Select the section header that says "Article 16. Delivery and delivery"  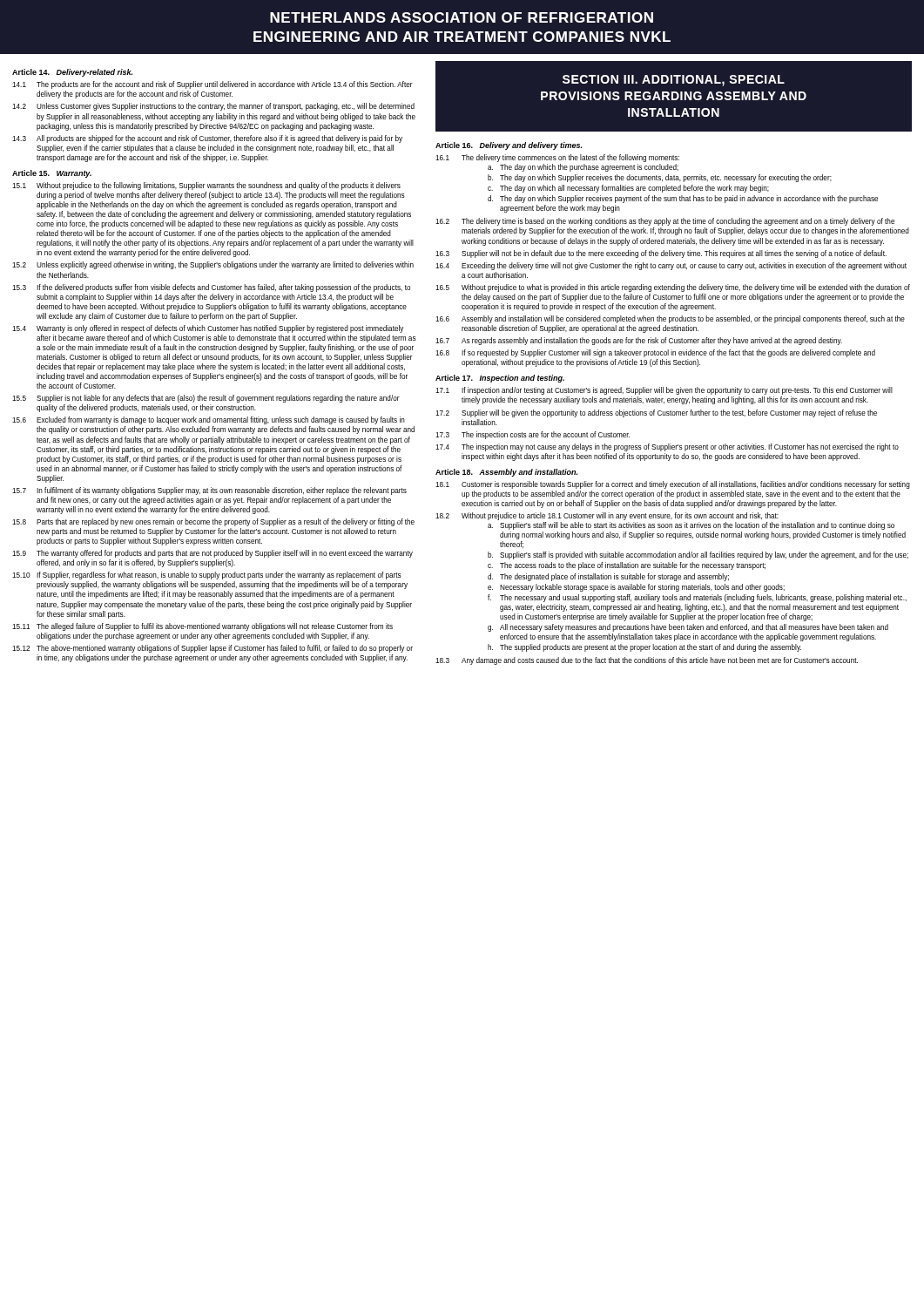pyautogui.click(x=509, y=145)
